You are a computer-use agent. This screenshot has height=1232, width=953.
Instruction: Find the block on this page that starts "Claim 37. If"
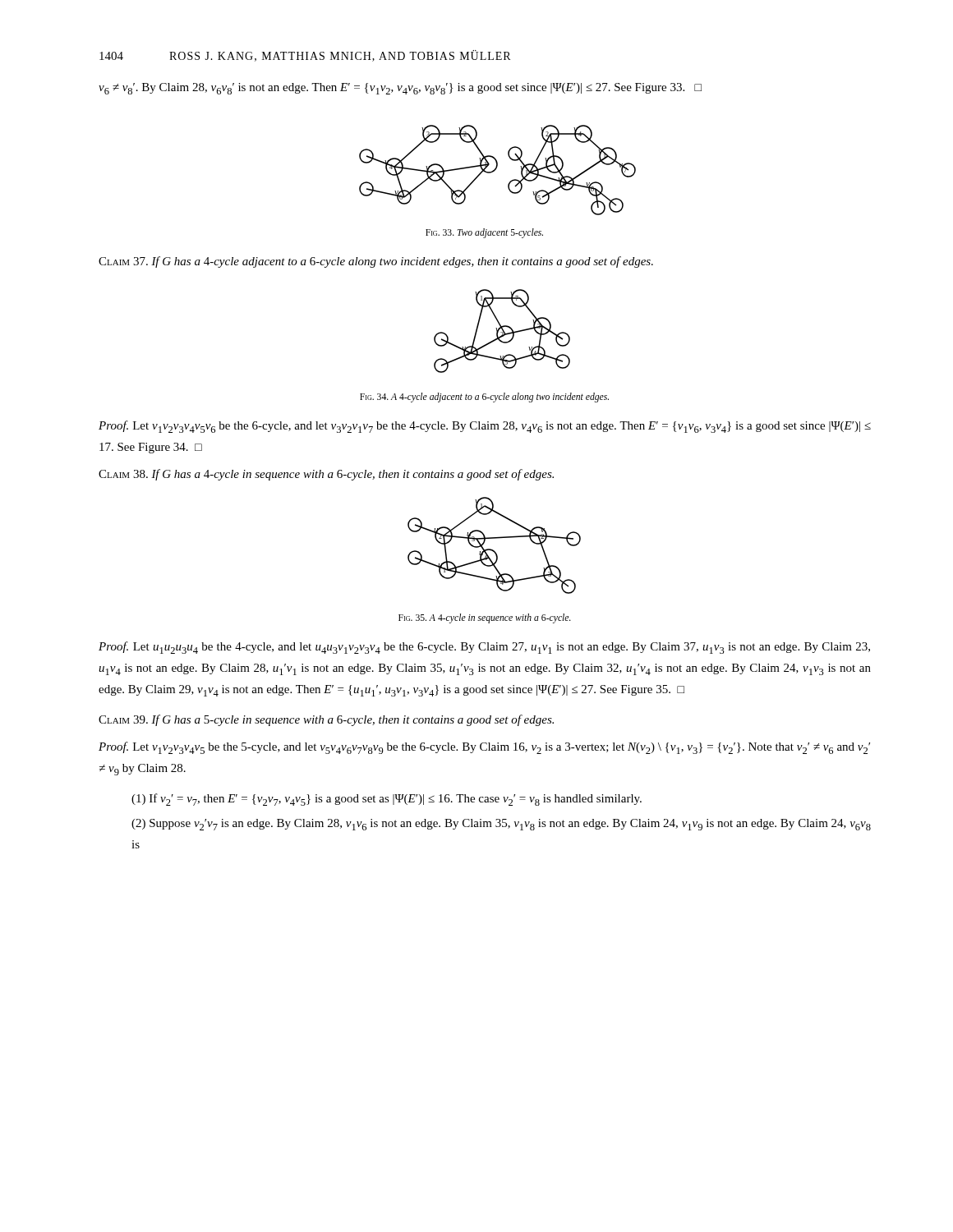376,261
